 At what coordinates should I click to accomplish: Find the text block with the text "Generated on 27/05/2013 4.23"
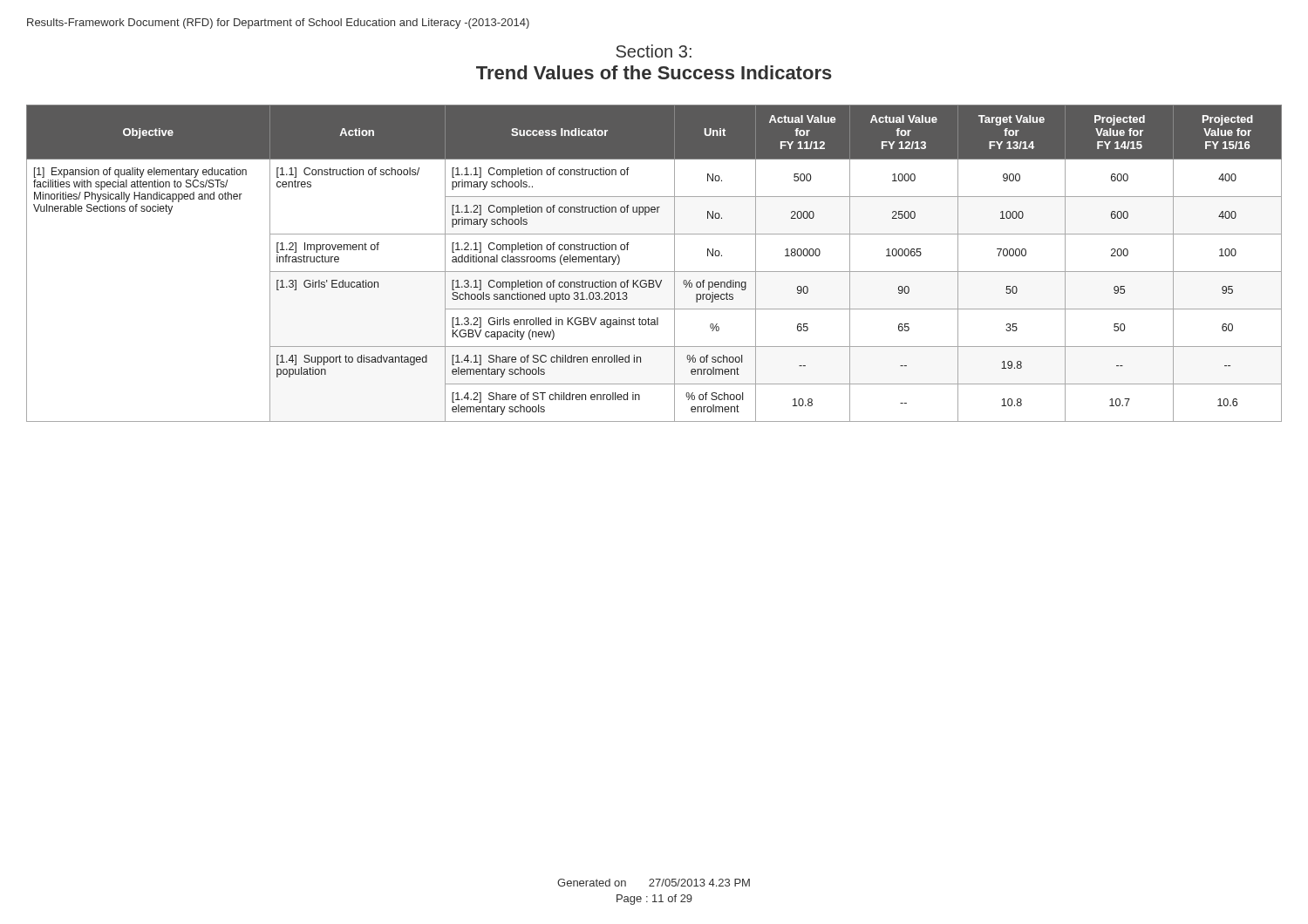654,883
